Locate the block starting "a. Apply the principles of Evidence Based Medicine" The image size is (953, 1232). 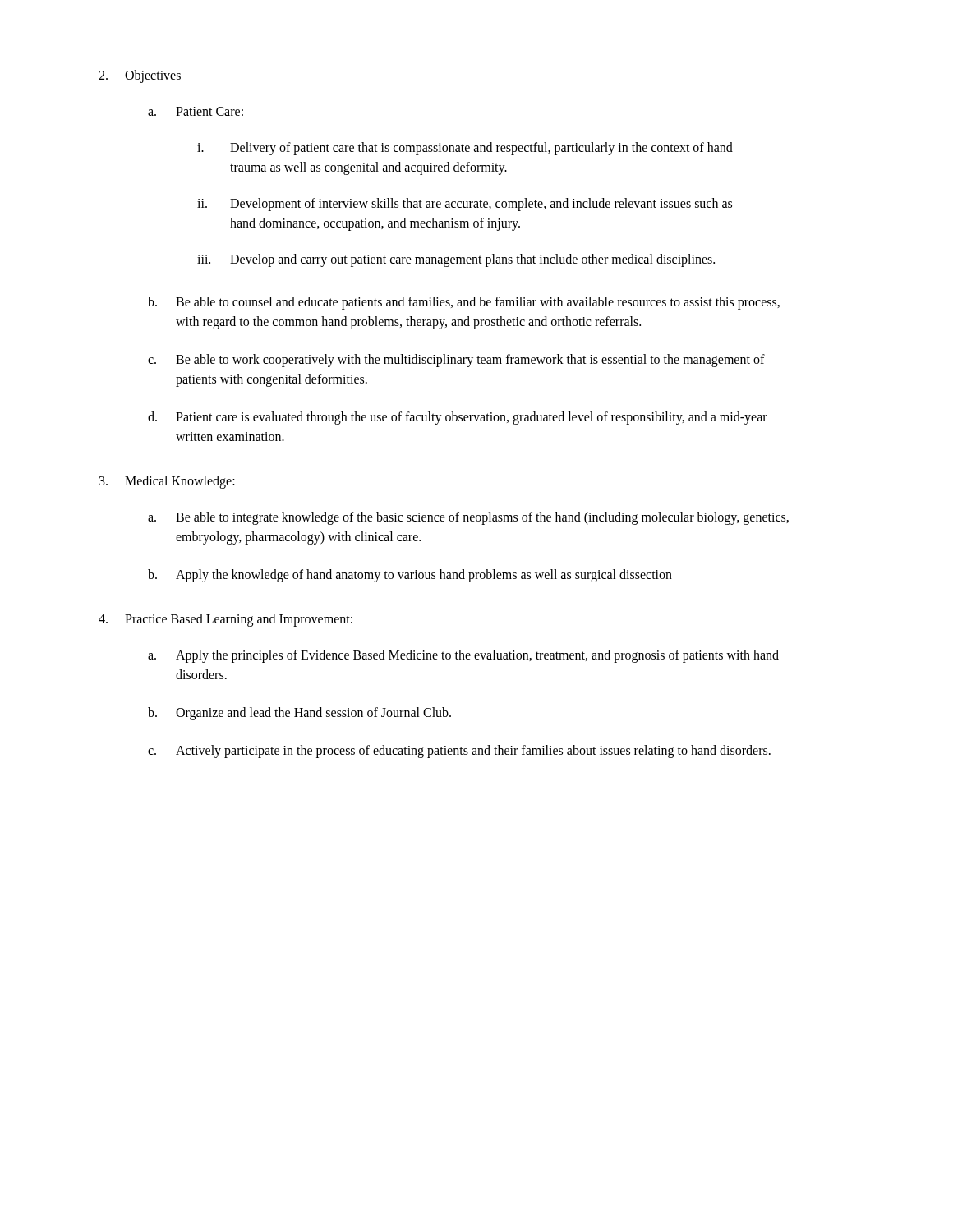pyautogui.click(x=474, y=665)
